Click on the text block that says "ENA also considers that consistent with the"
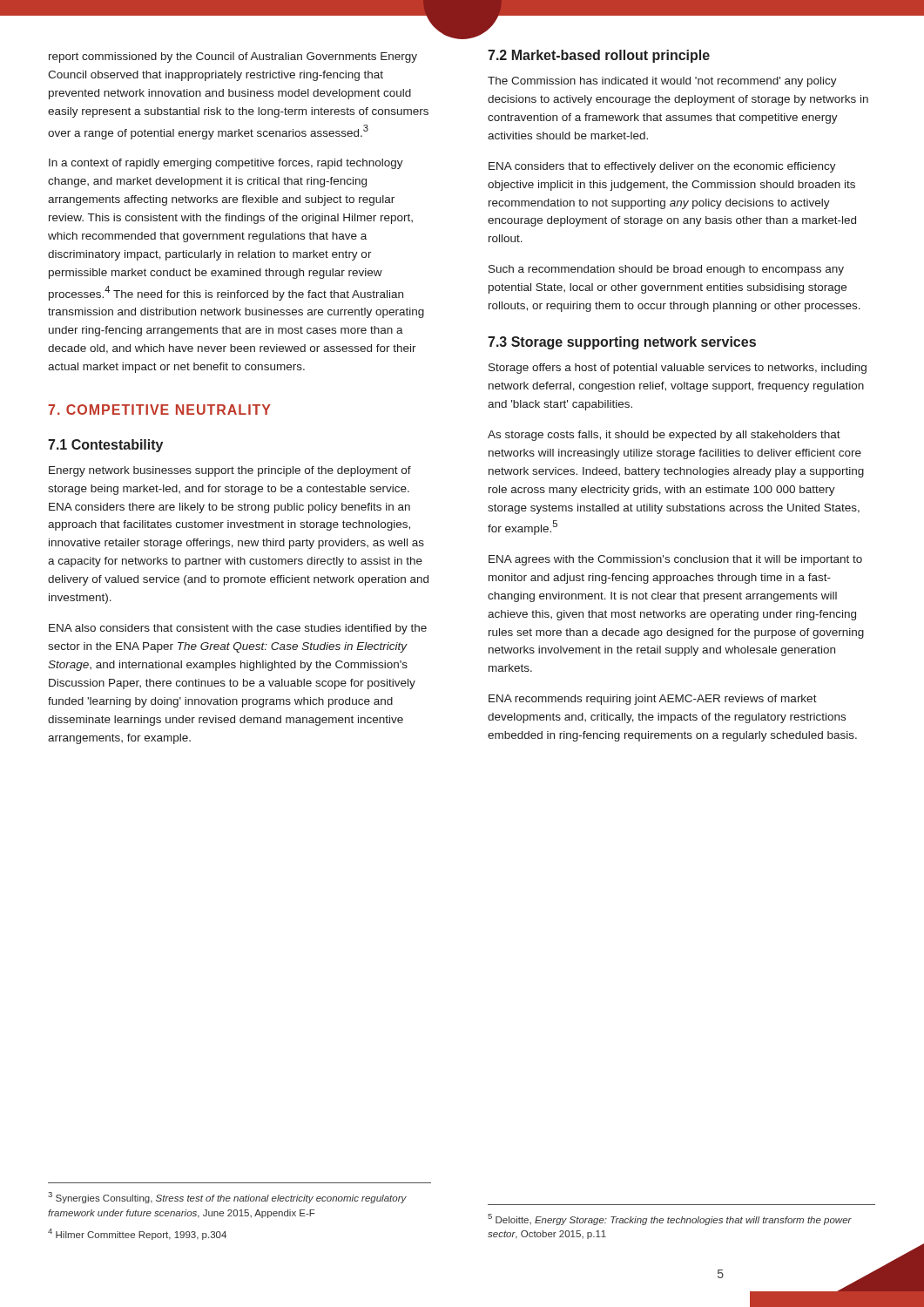 point(237,683)
